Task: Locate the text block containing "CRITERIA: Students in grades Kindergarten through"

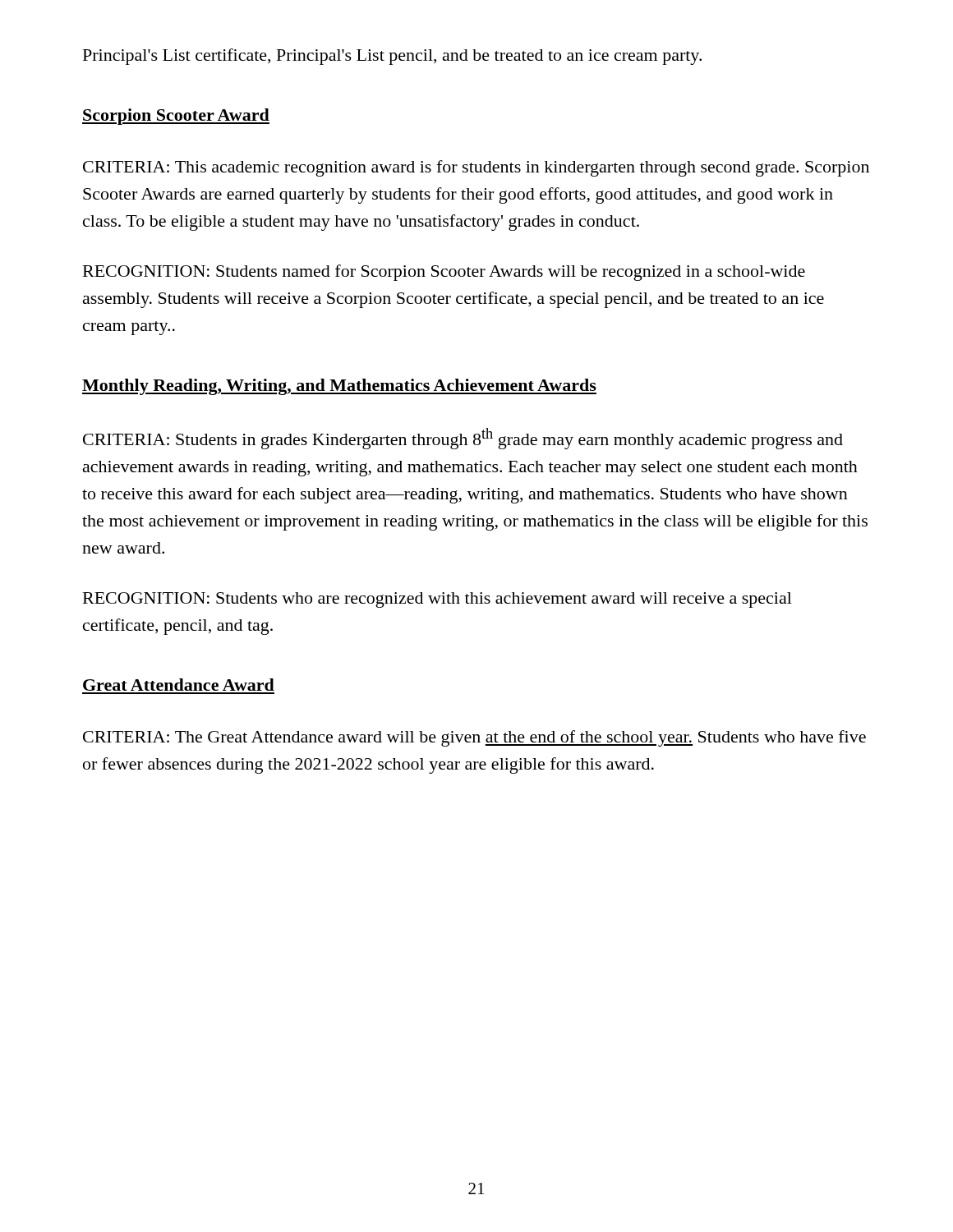Action: (x=475, y=492)
